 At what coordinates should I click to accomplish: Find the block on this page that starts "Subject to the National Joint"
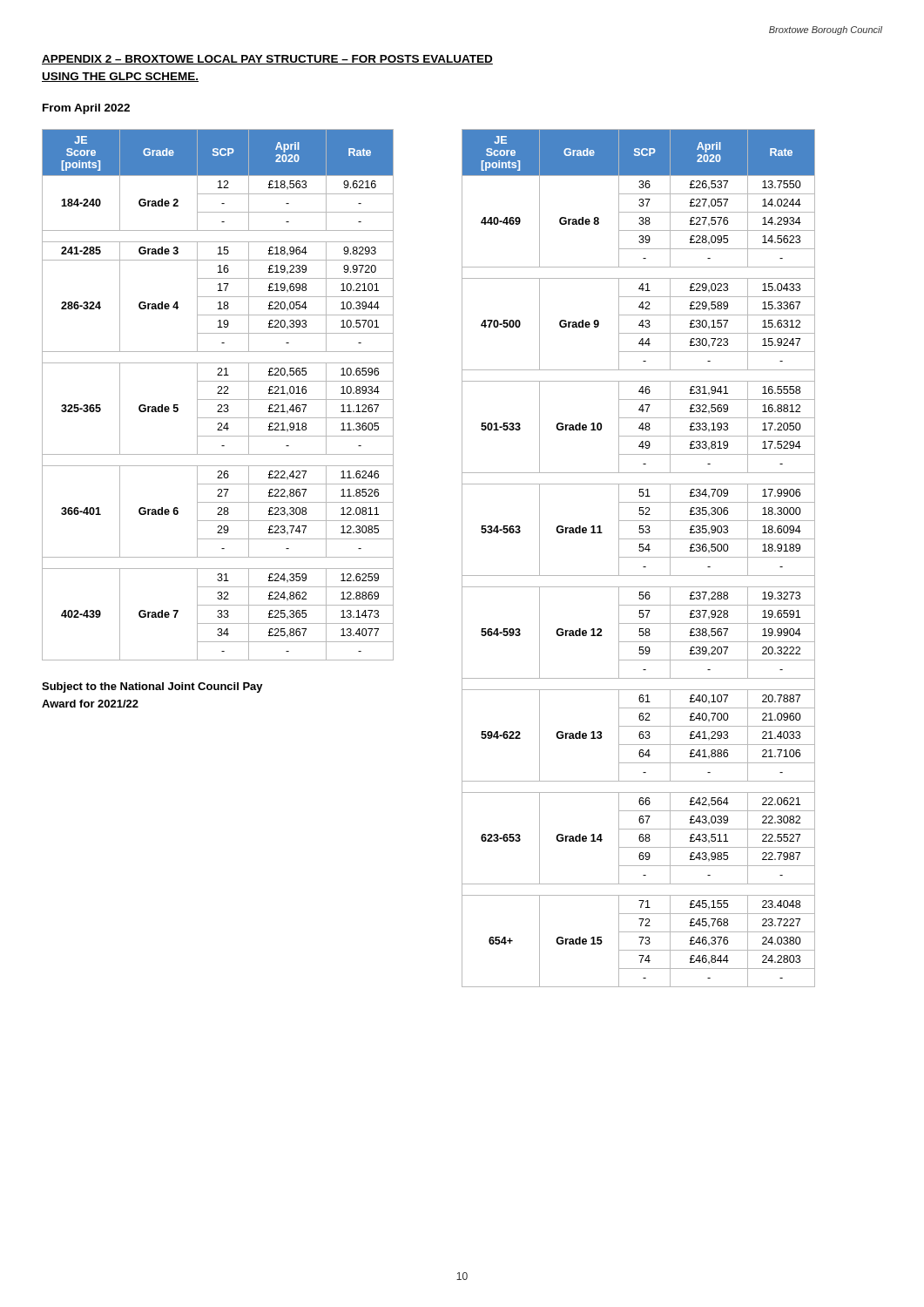(x=152, y=695)
